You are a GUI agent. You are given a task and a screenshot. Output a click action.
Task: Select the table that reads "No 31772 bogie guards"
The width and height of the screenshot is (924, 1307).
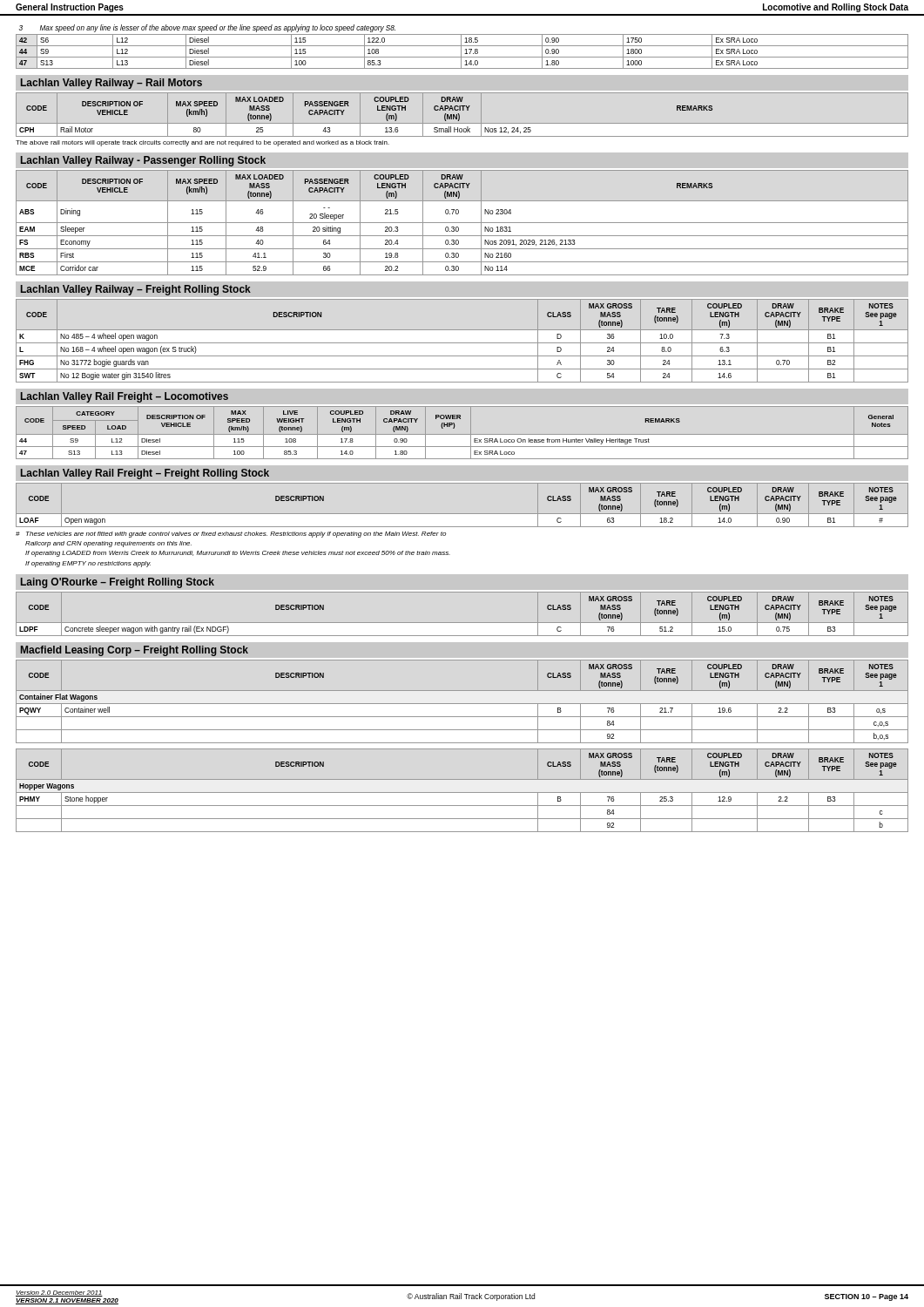point(462,341)
